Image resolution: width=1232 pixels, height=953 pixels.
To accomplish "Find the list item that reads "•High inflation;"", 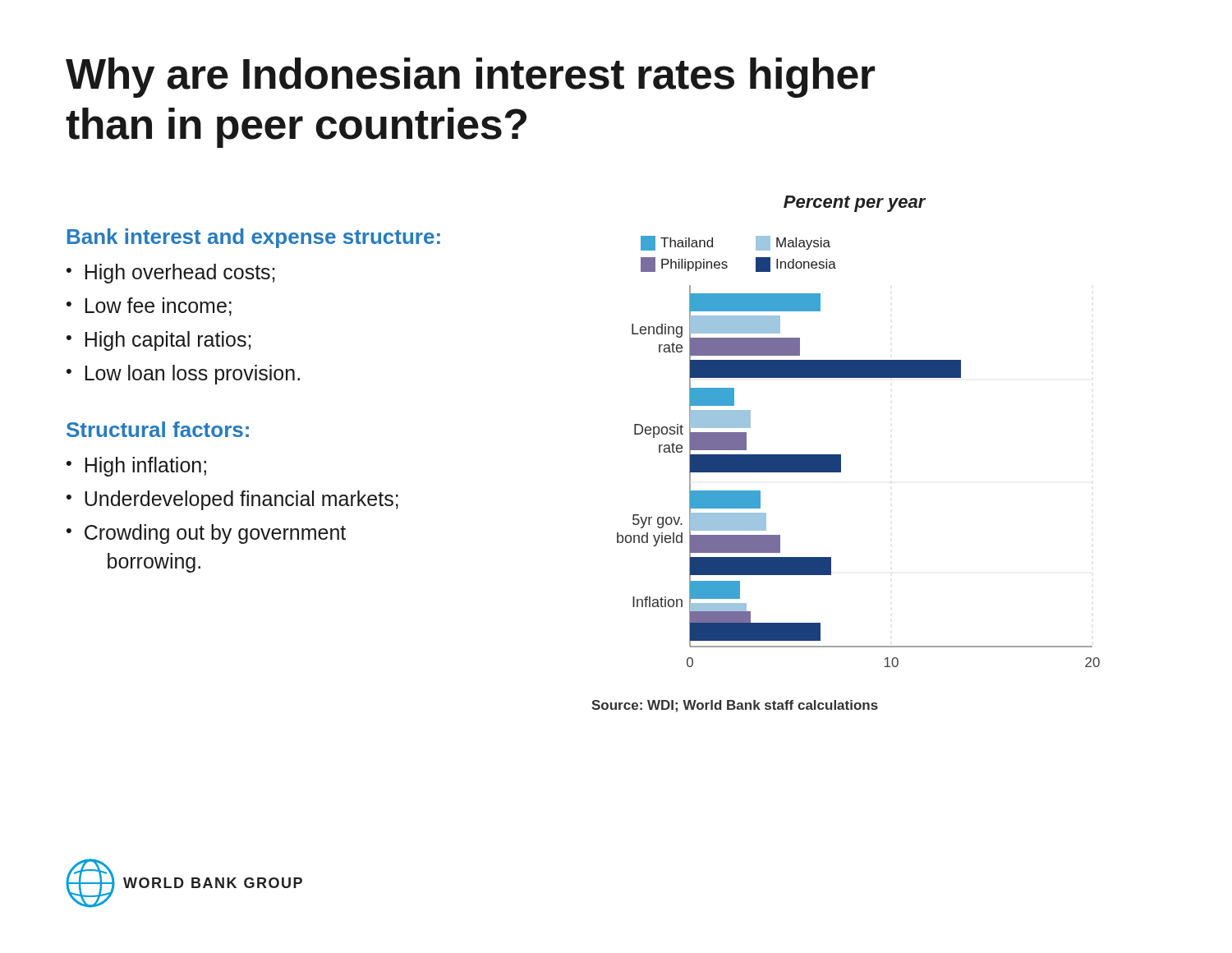I will pos(137,465).
